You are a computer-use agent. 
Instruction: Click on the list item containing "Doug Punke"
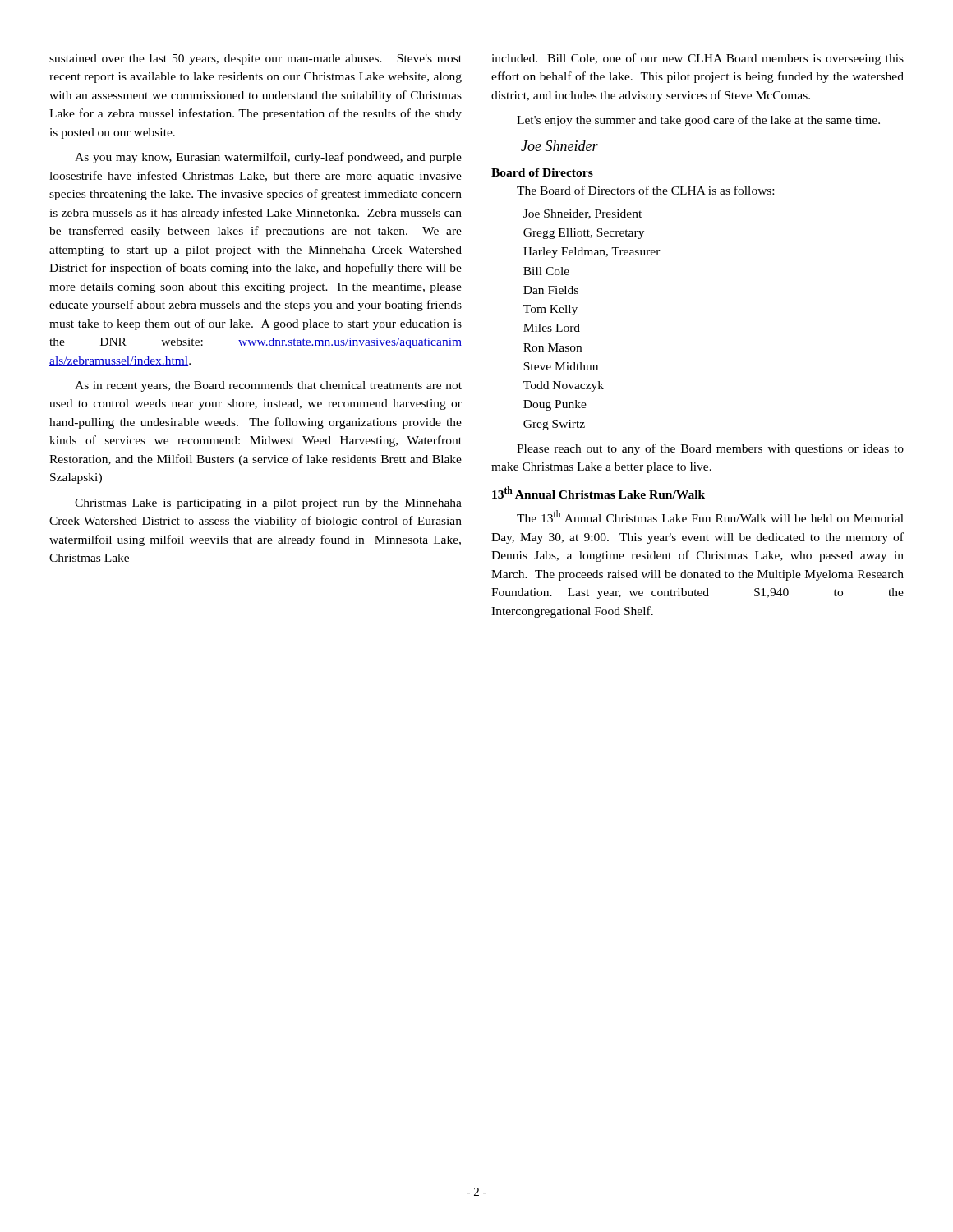[555, 404]
